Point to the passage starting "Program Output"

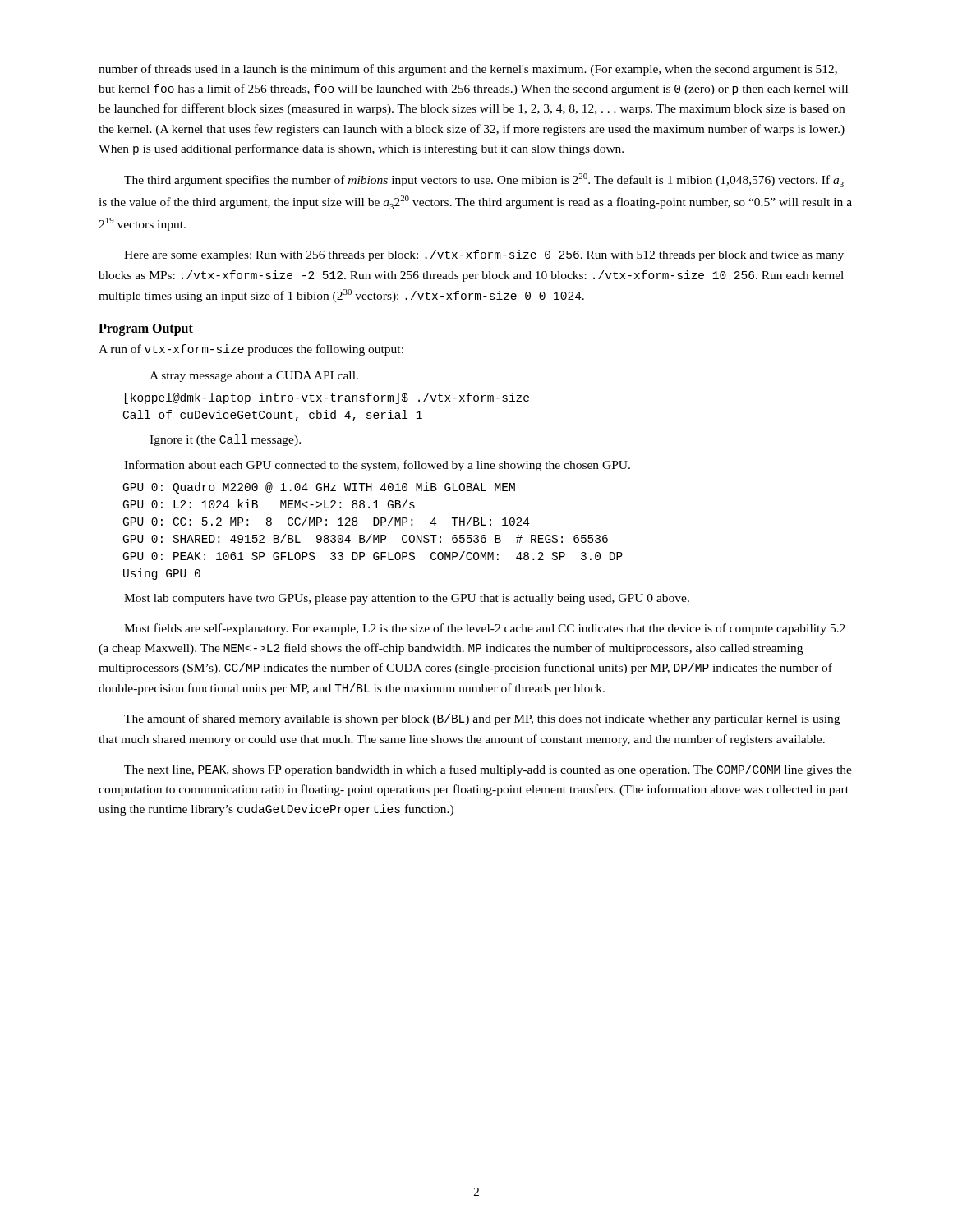146,328
